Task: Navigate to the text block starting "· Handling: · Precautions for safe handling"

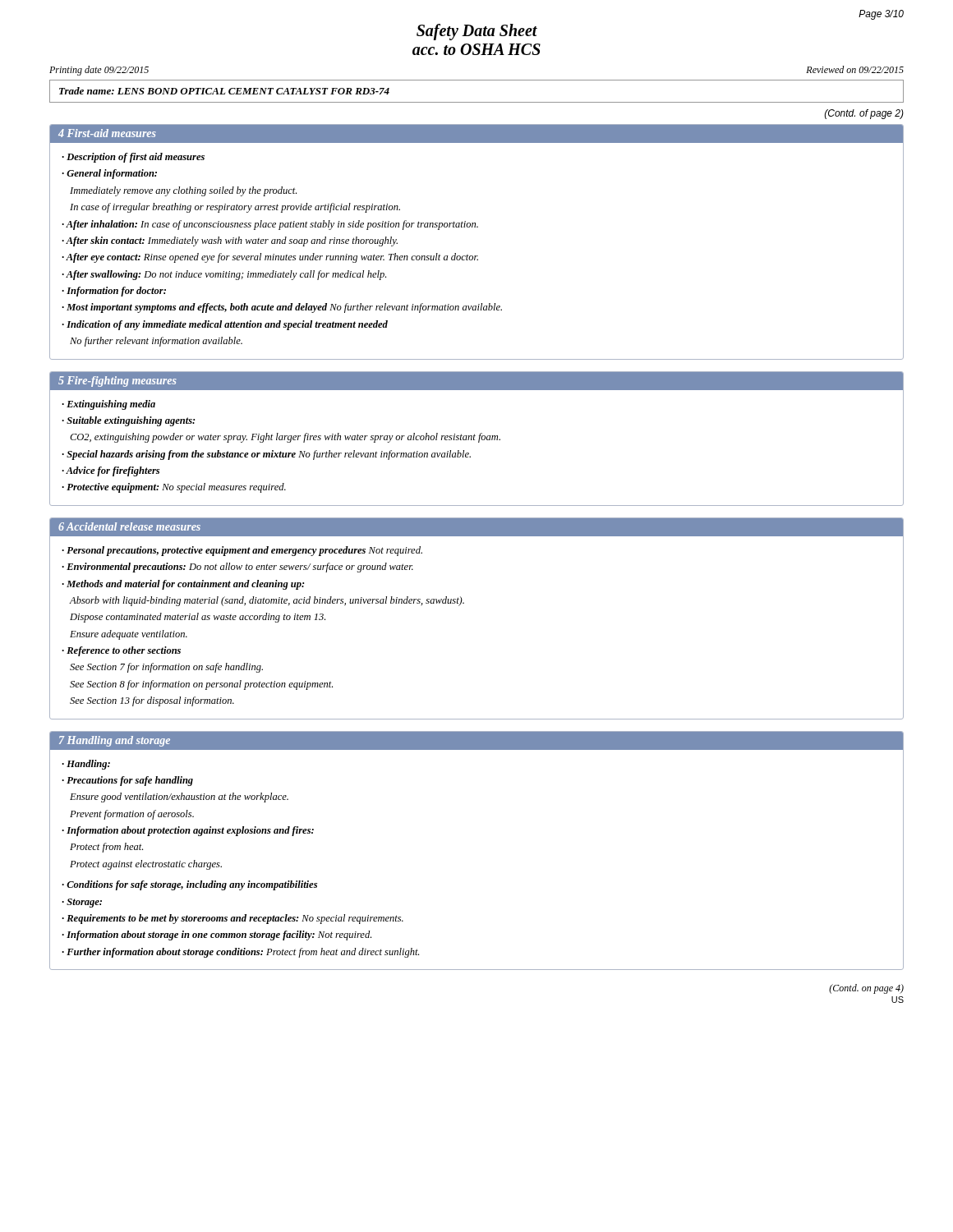Action: coord(86,765)
